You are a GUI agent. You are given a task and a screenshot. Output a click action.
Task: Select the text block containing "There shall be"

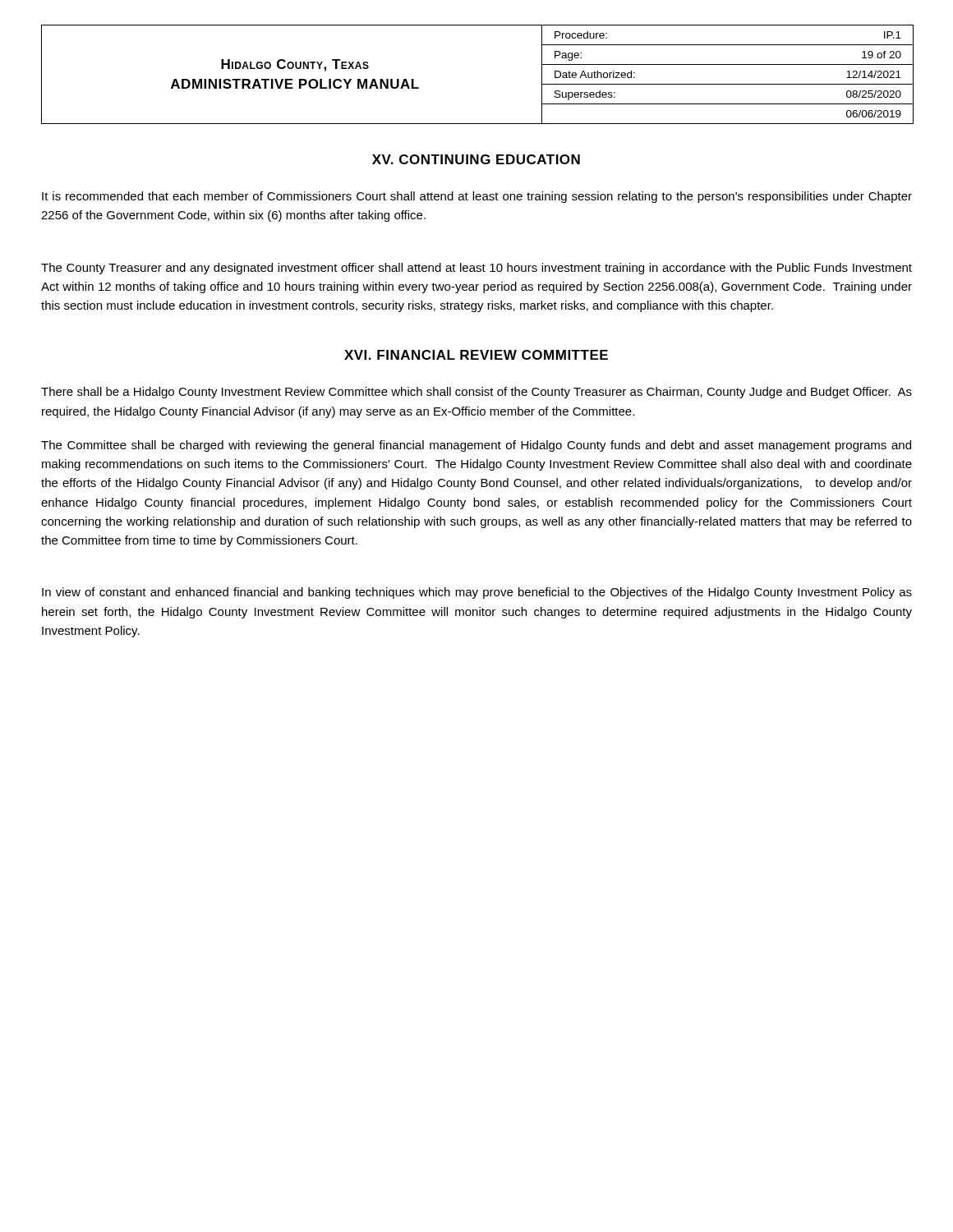[x=476, y=401]
